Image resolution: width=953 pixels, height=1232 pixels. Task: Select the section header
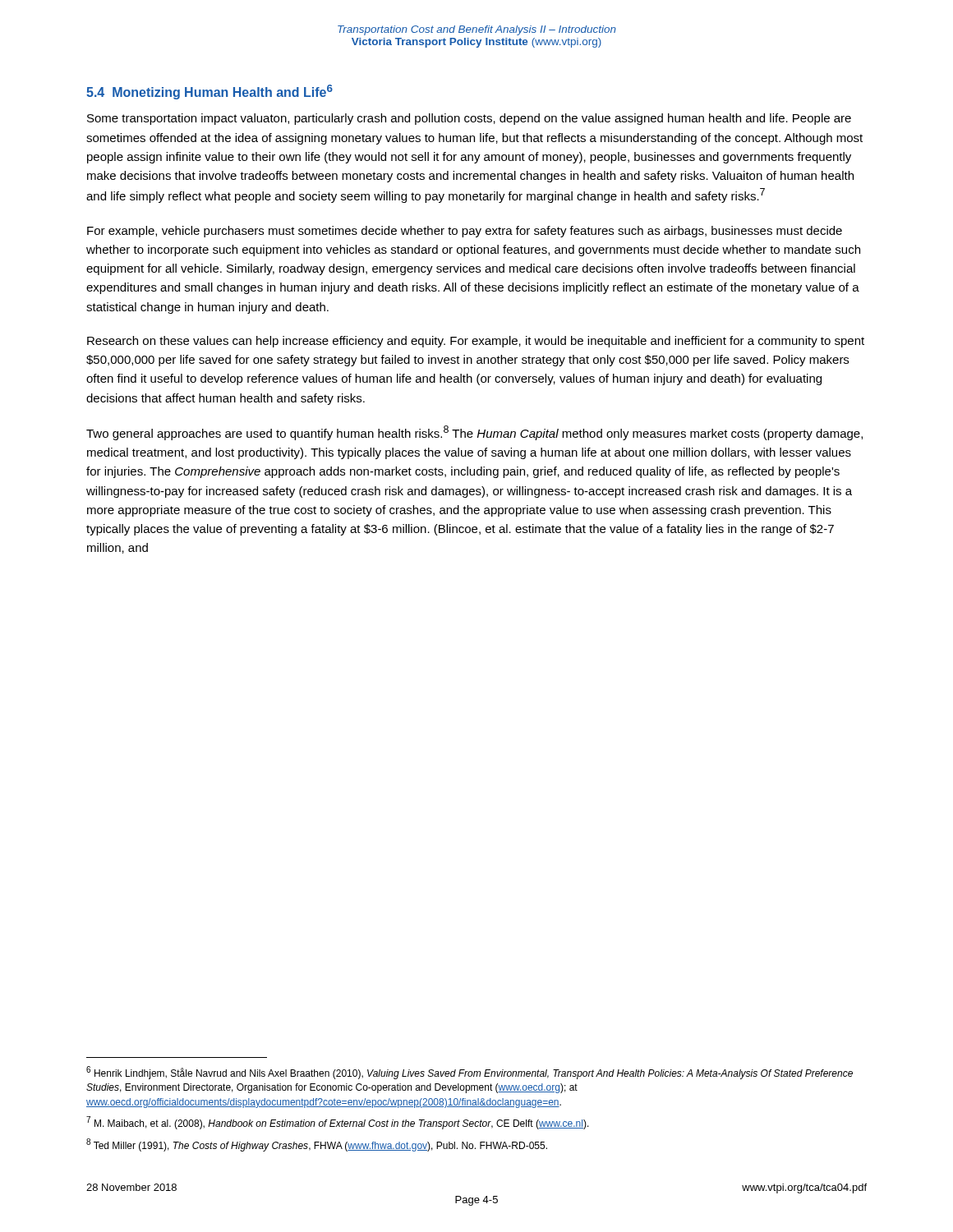coord(209,91)
